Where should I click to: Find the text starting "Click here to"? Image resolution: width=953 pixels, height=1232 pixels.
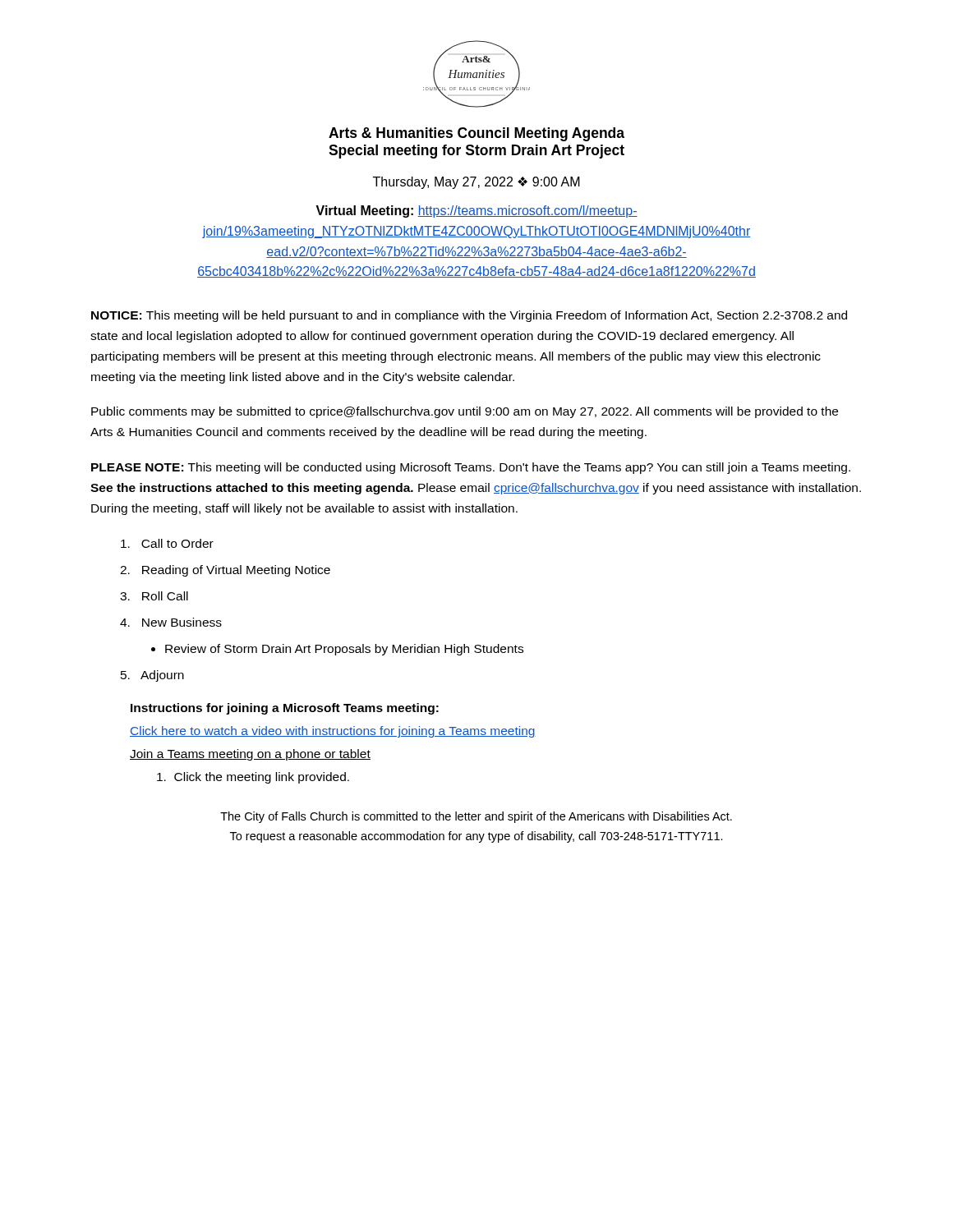click(x=332, y=731)
